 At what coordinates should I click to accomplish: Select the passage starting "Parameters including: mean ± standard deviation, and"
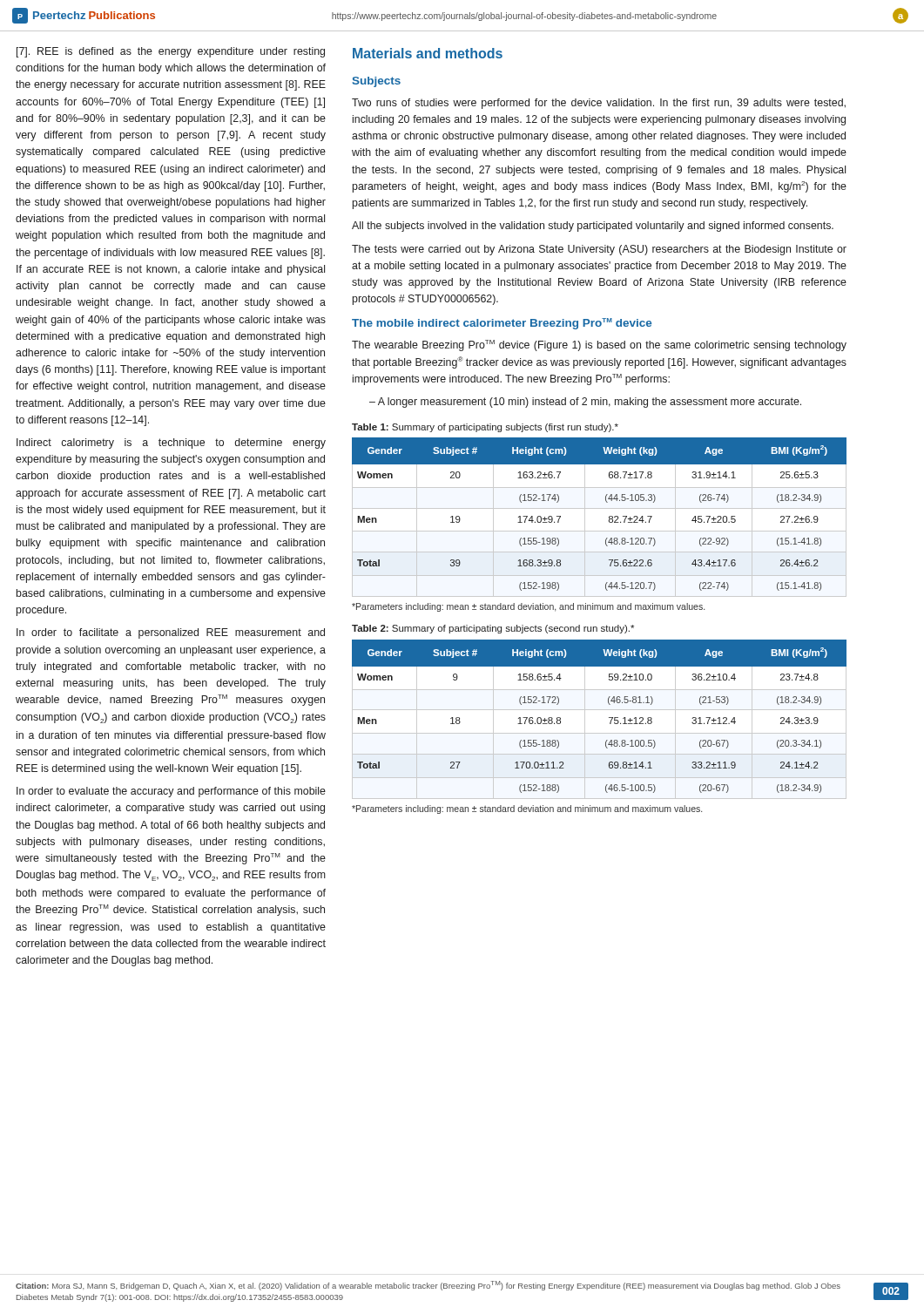coord(529,606)
